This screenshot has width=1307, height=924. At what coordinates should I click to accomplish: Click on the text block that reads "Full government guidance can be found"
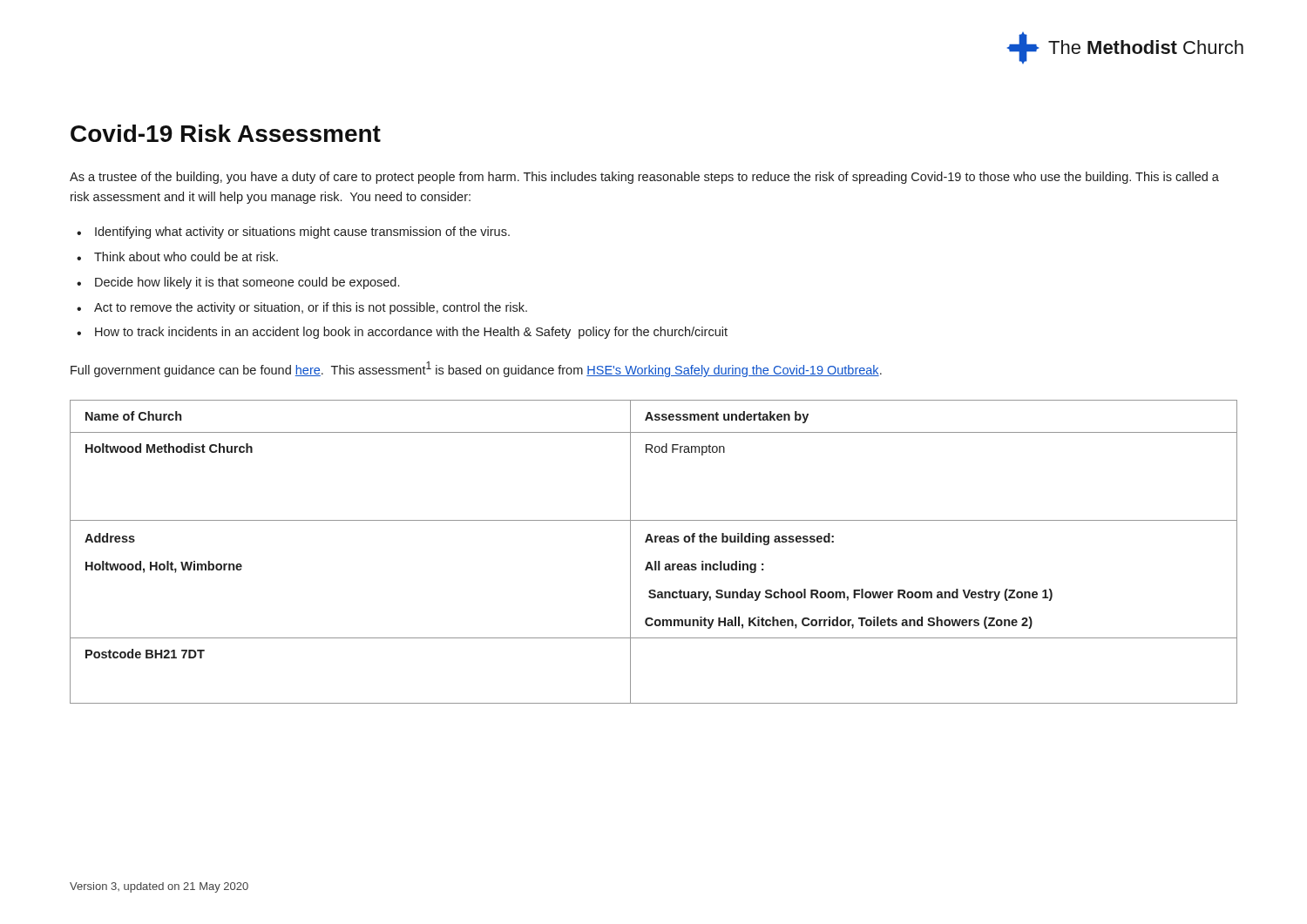476,368
